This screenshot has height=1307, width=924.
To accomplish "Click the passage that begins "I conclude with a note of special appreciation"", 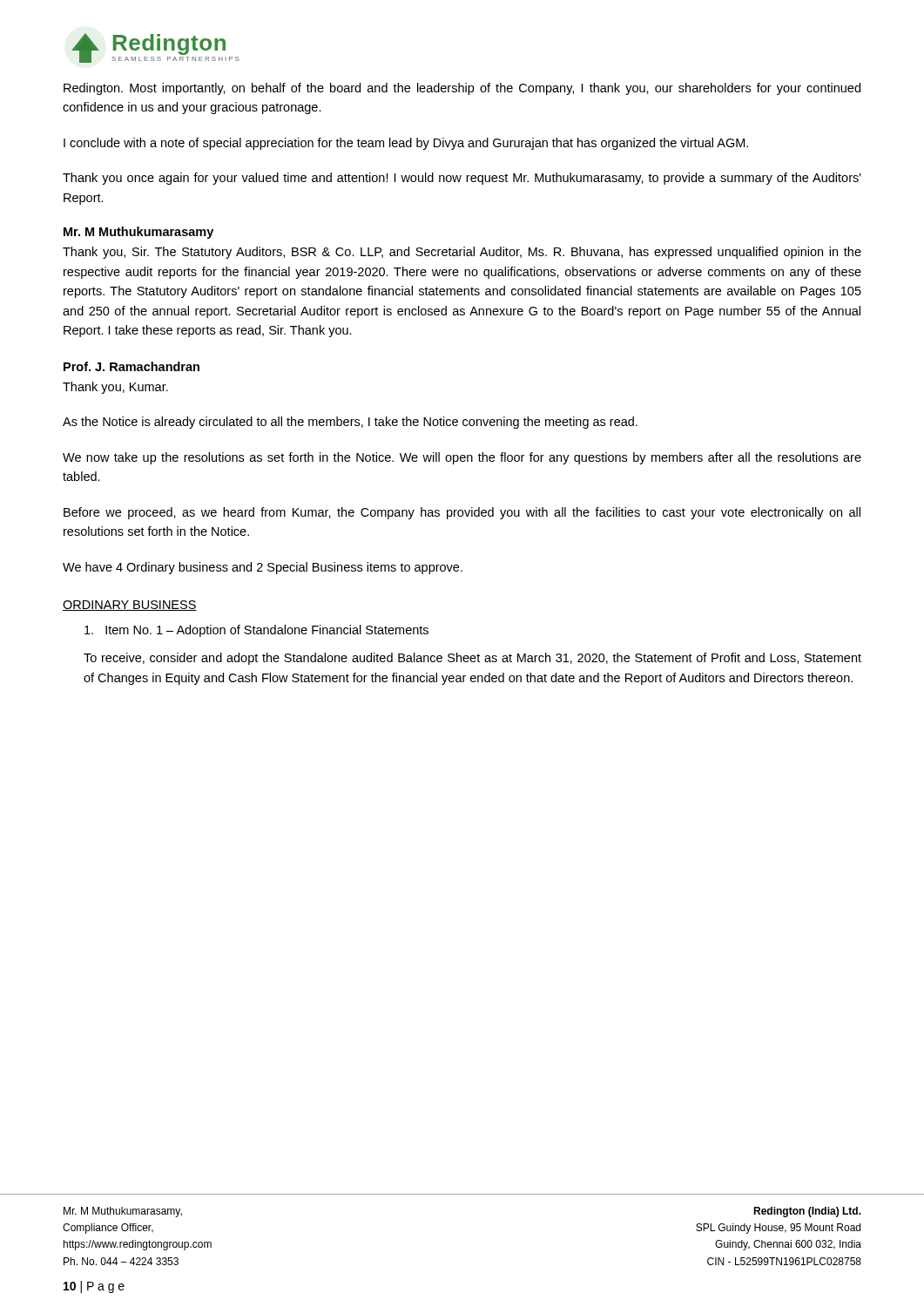I will point(406,143).
